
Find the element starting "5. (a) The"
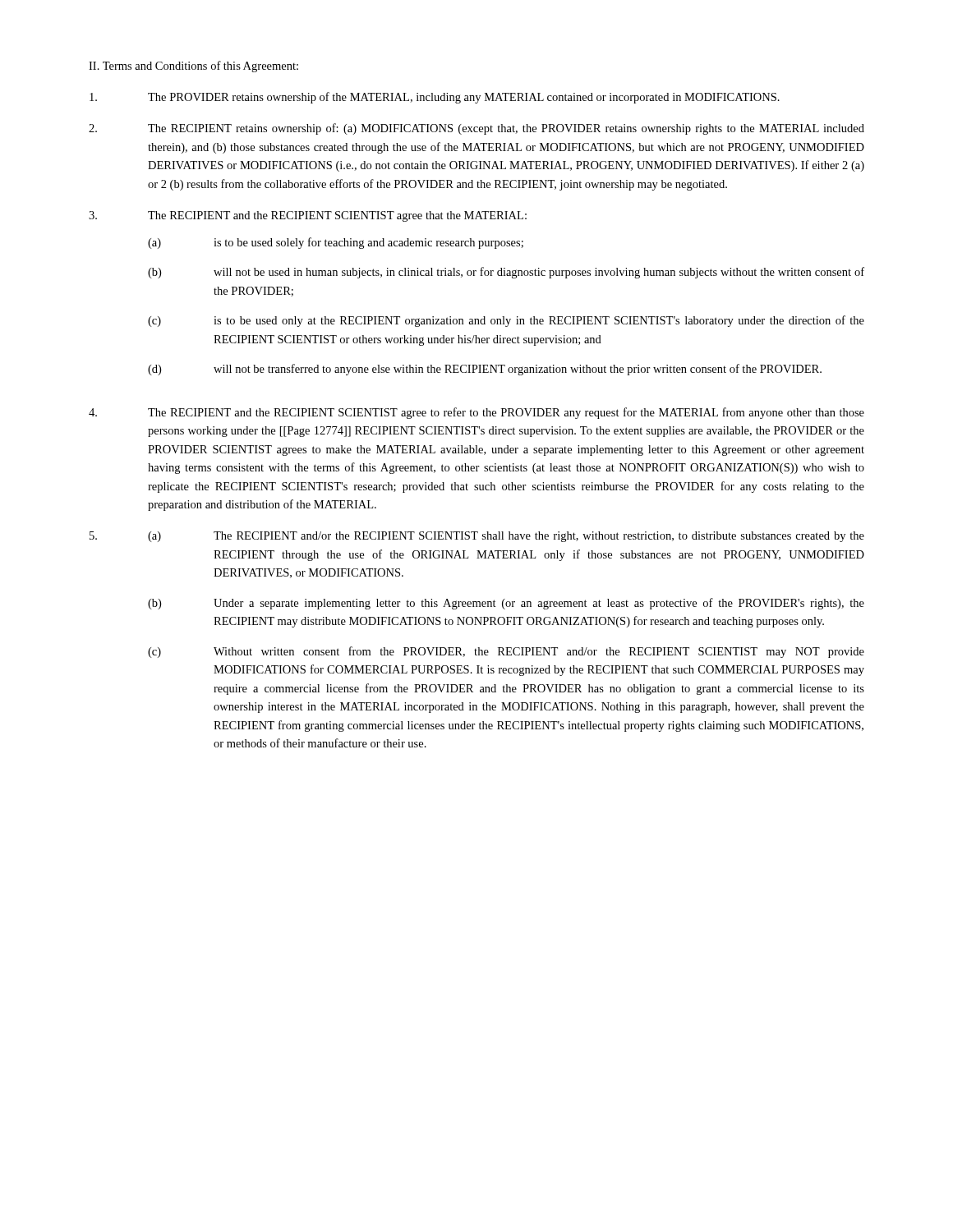point(476,646)
